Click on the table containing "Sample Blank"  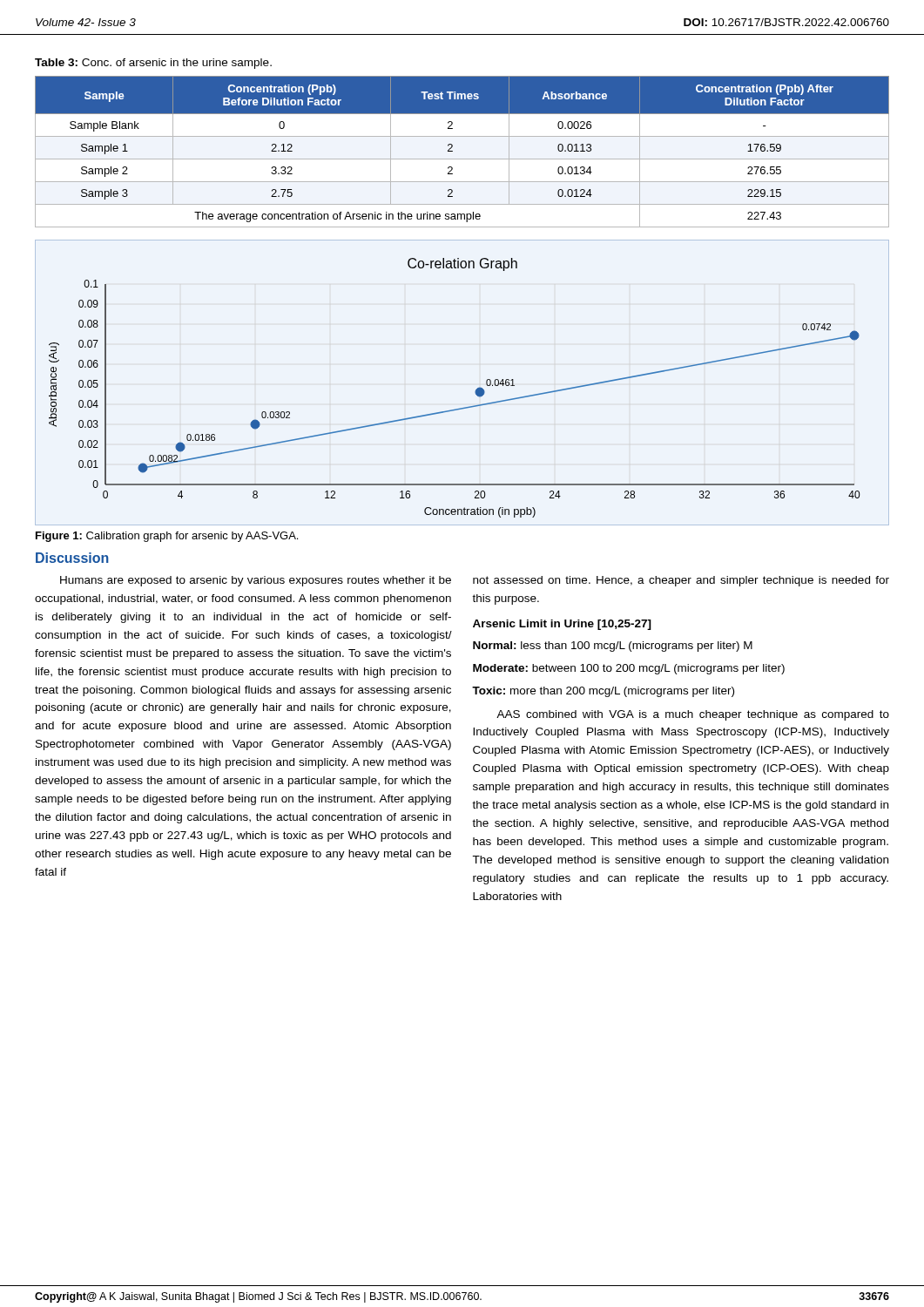(462, 152)
